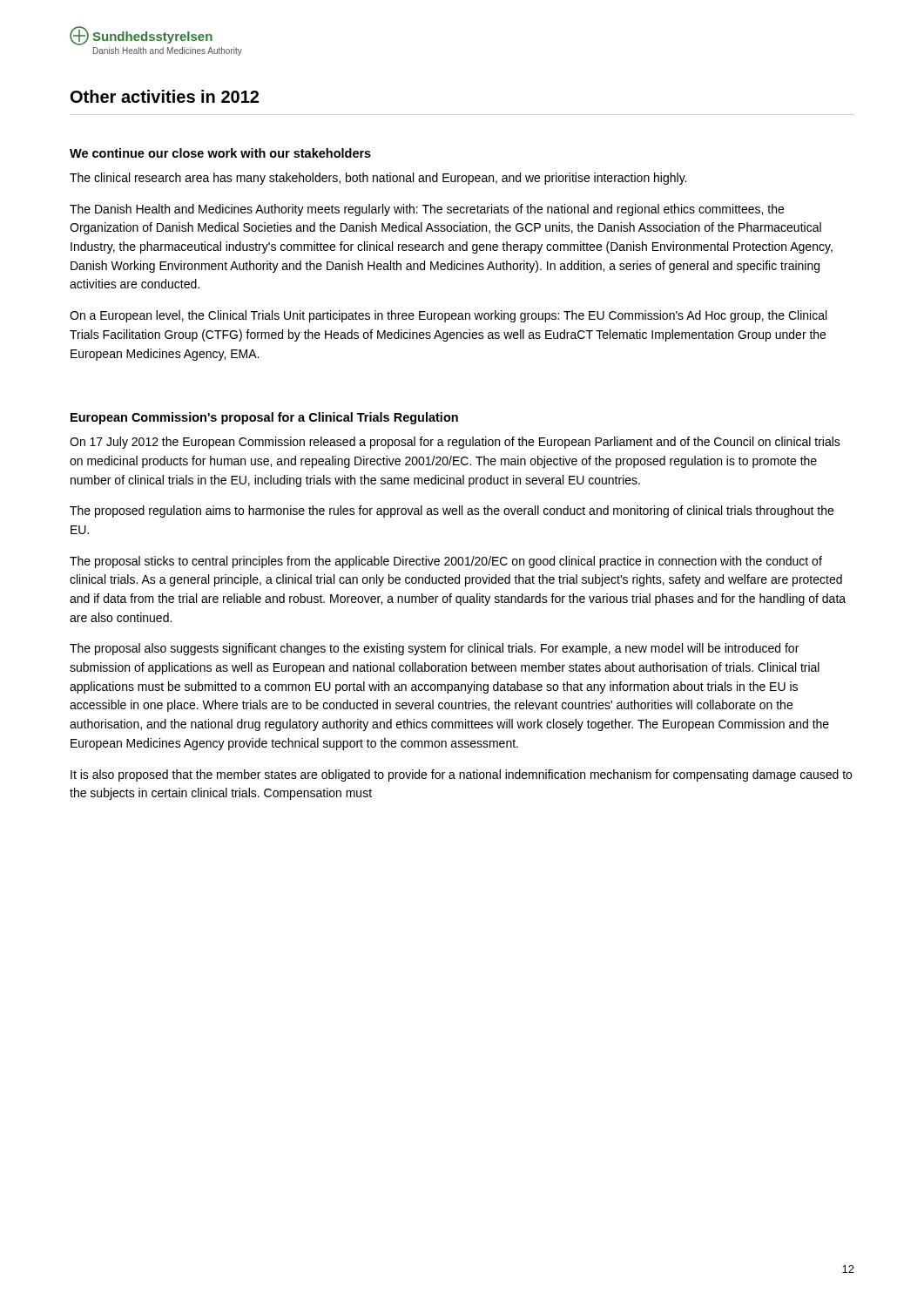924x1307 pixels.
Task: Find the element starting "European Commission's proposal for a Clinical Trials Regulation"
Action: pos(264,418)
